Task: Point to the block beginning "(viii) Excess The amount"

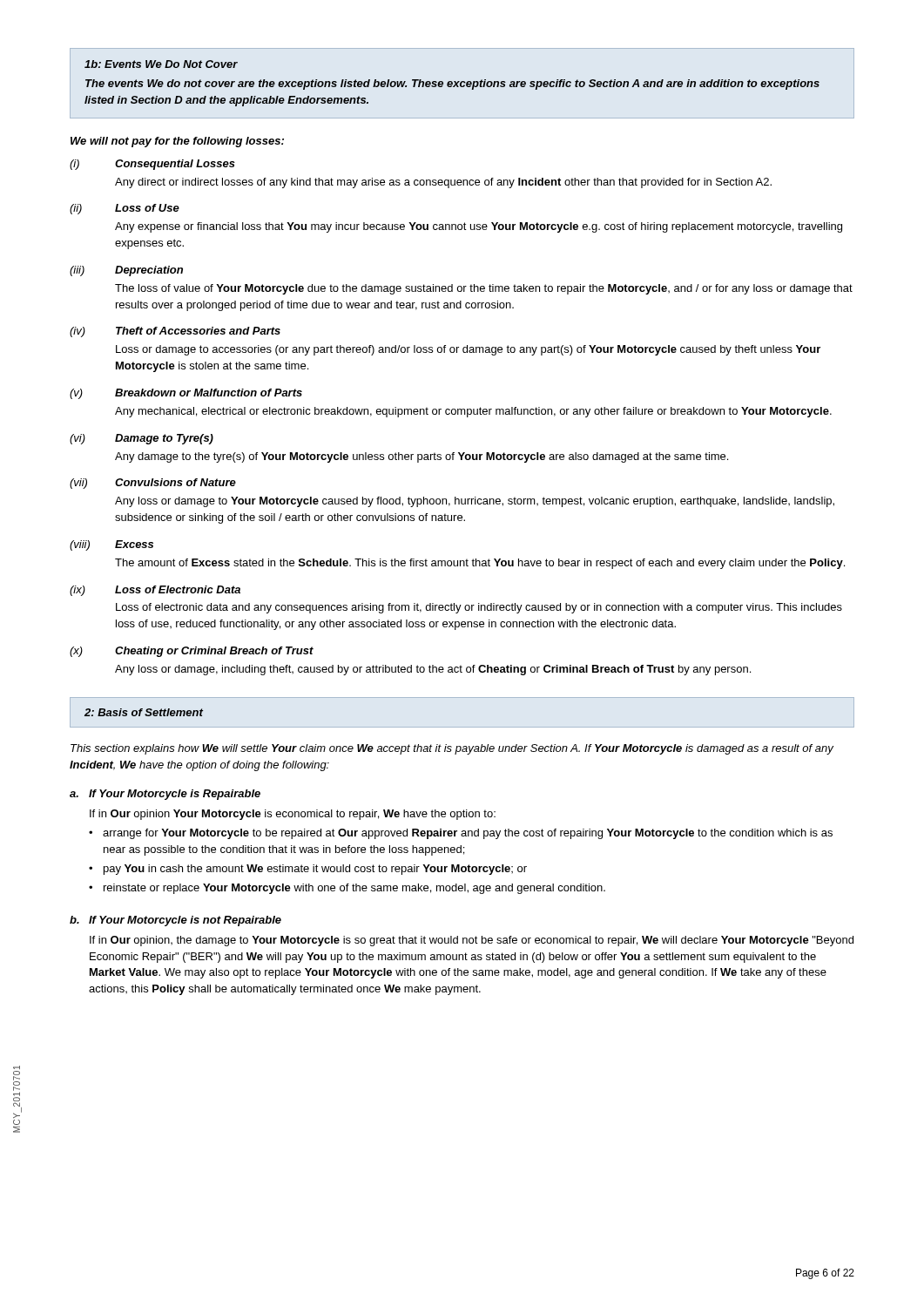Action: pyautogui.click(x=462, y=554)
